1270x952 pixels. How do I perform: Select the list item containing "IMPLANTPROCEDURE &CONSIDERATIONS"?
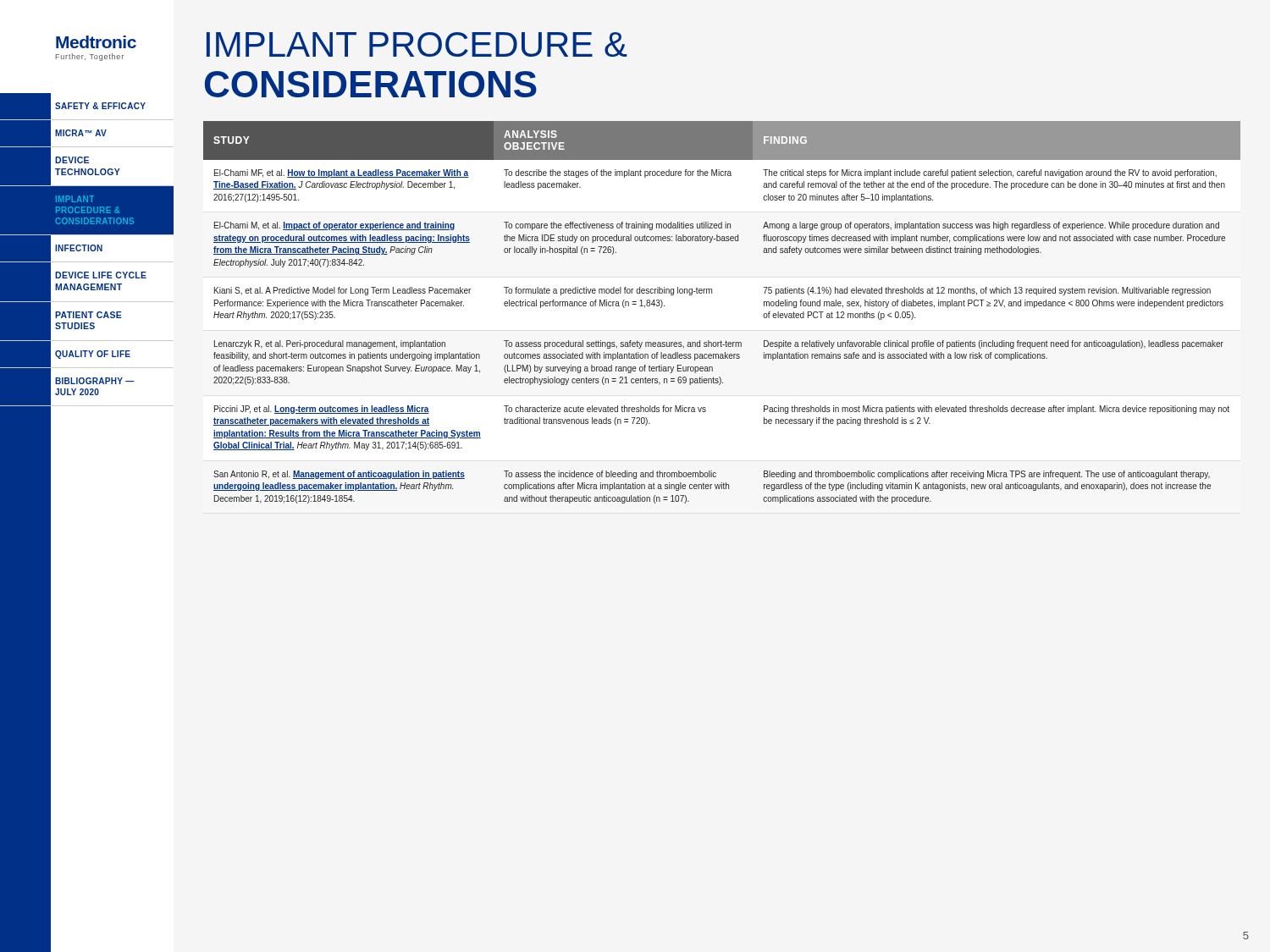pyautogui.click(x=95, y=211)
